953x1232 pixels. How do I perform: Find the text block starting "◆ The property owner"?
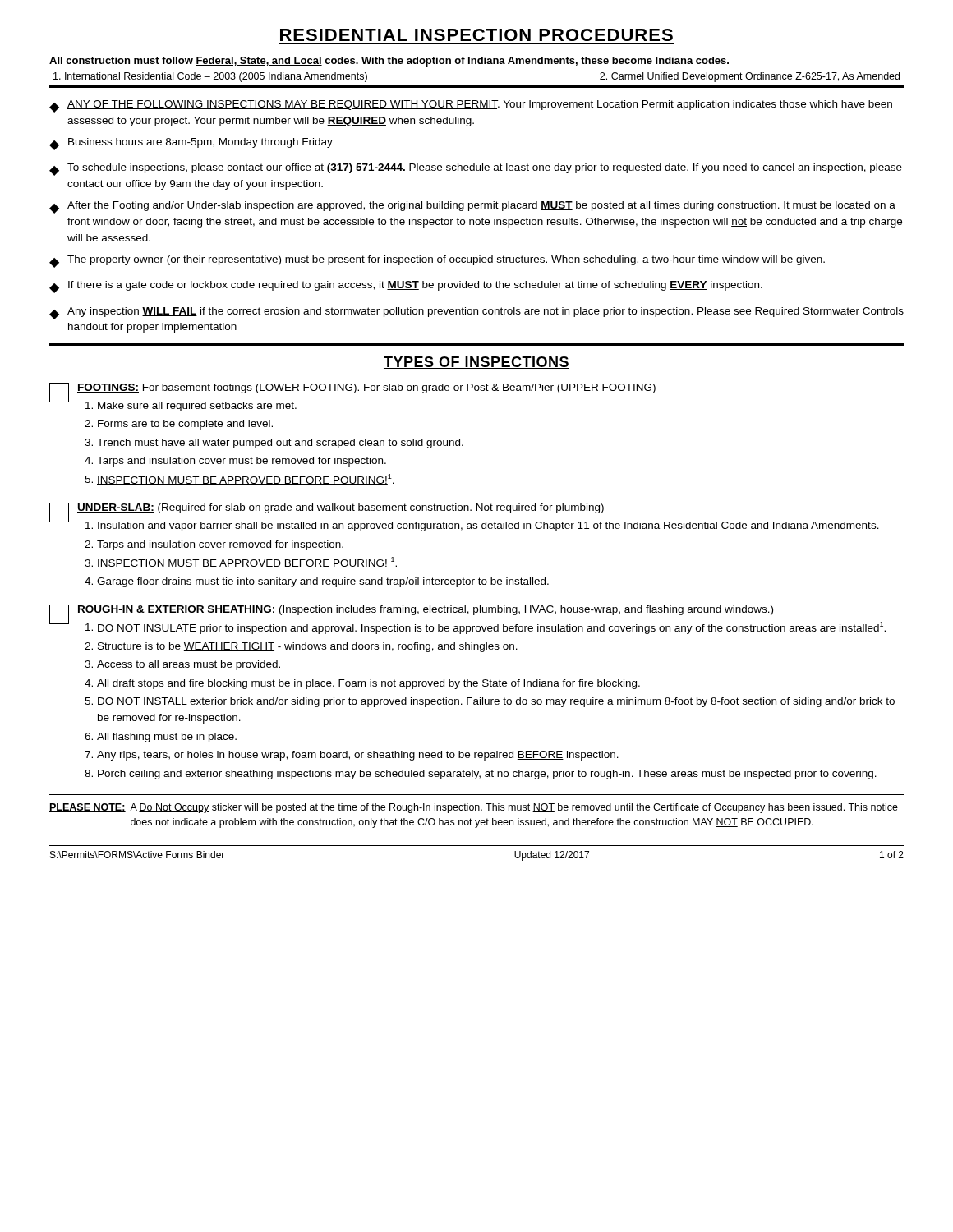[x=476, y=261]
